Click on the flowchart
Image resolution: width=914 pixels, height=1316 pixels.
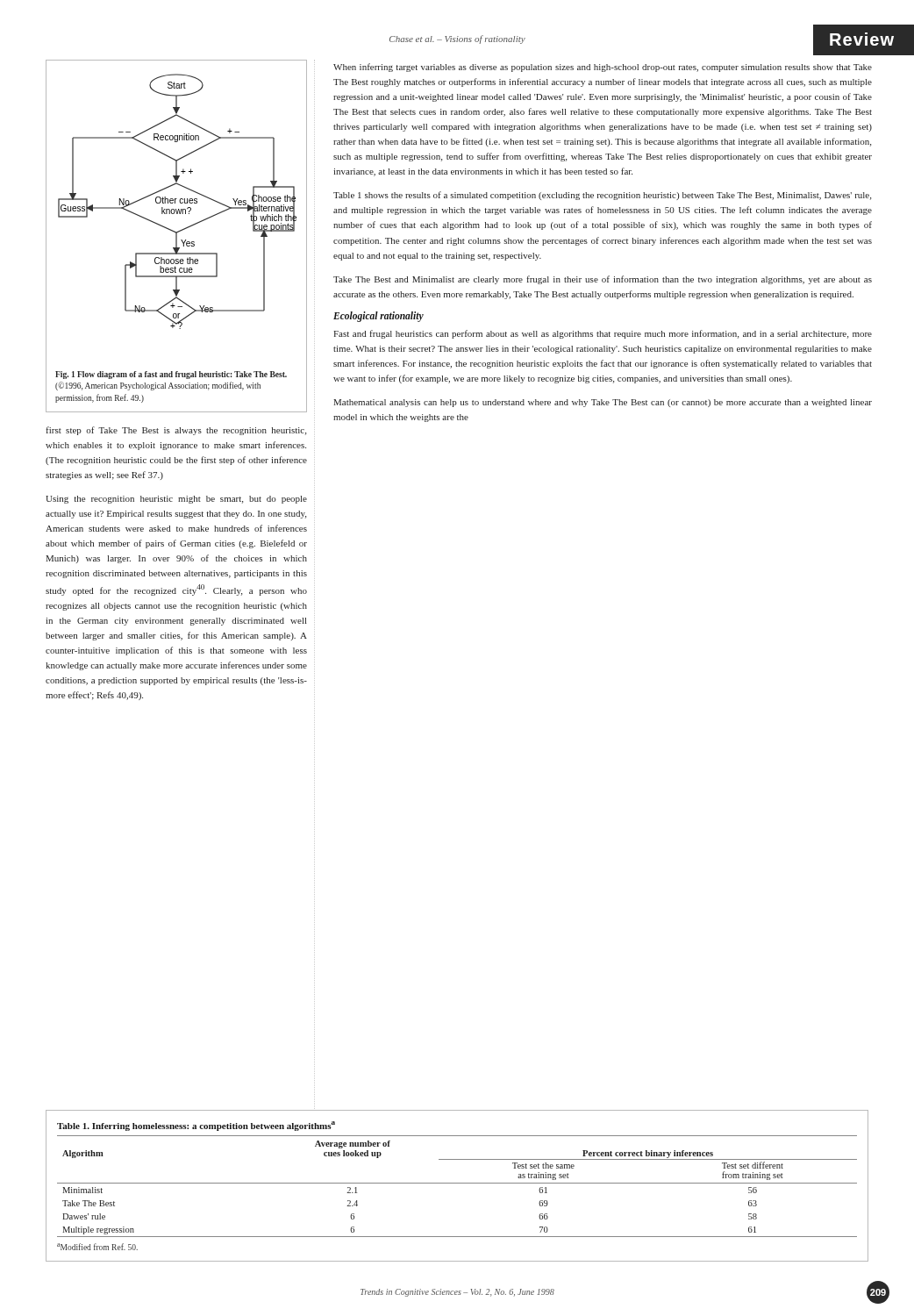(176, 236)
